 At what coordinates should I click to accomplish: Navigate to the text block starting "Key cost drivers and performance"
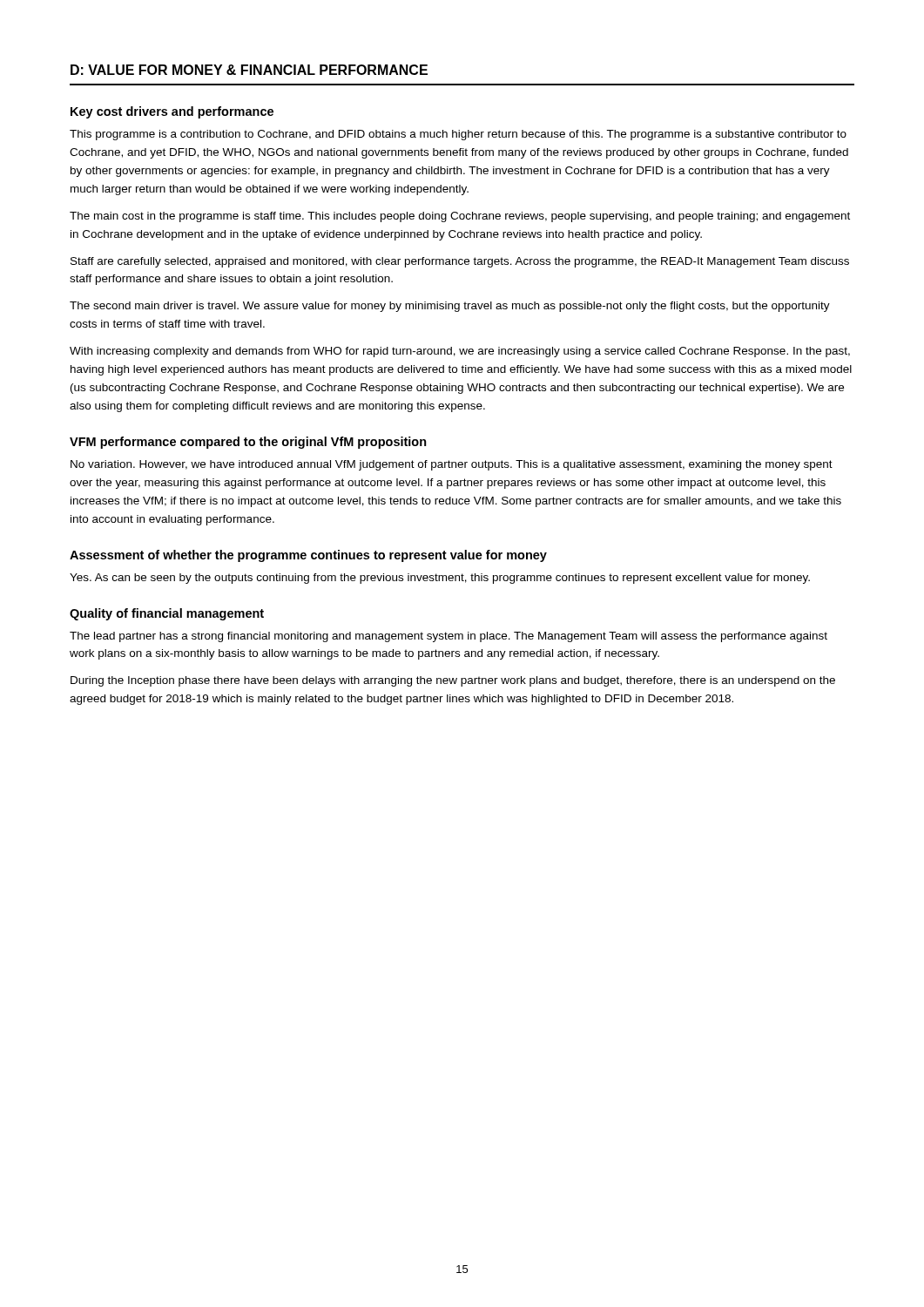(x=172, y=112)
